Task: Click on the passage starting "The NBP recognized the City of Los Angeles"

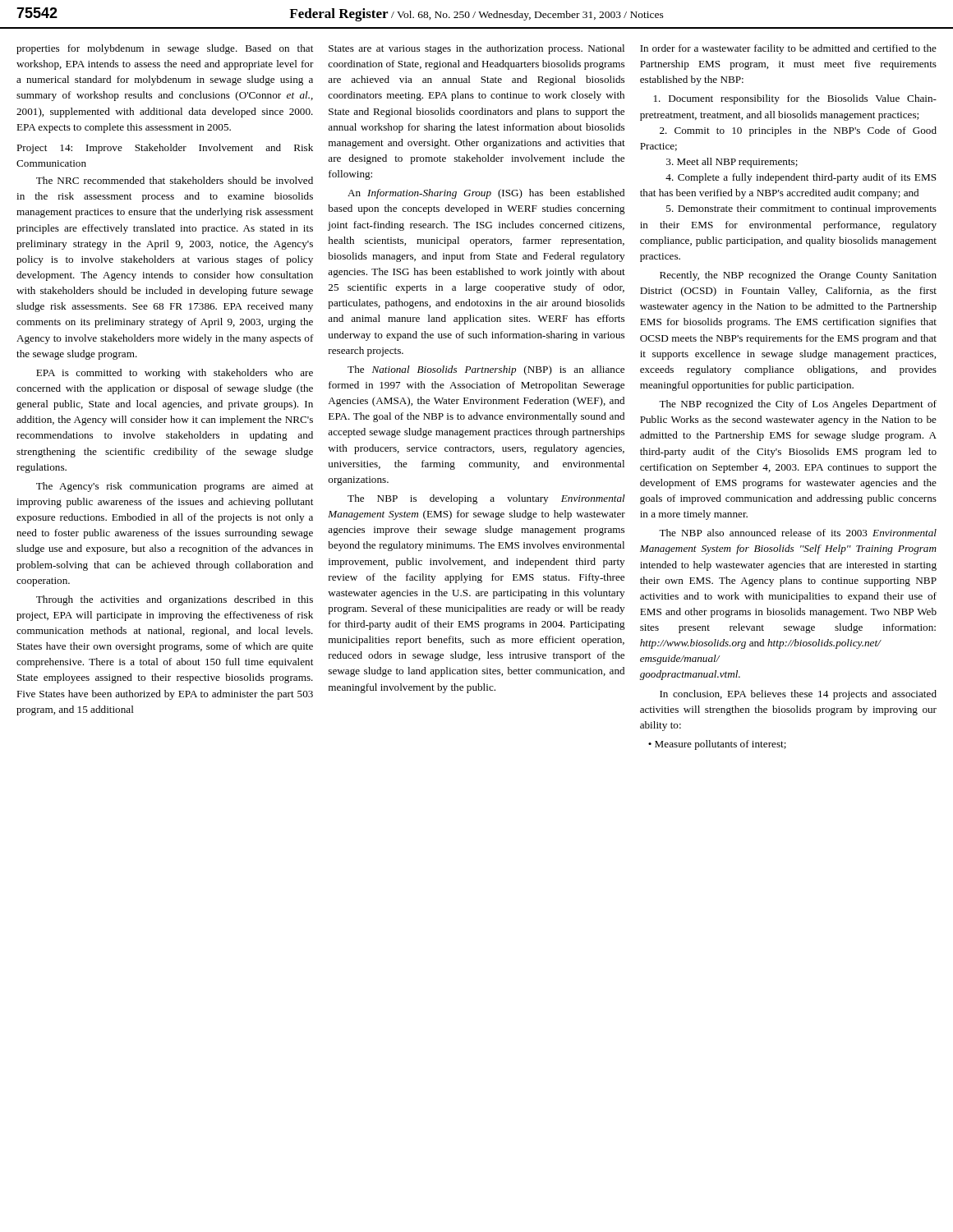Action: (788, 459)
